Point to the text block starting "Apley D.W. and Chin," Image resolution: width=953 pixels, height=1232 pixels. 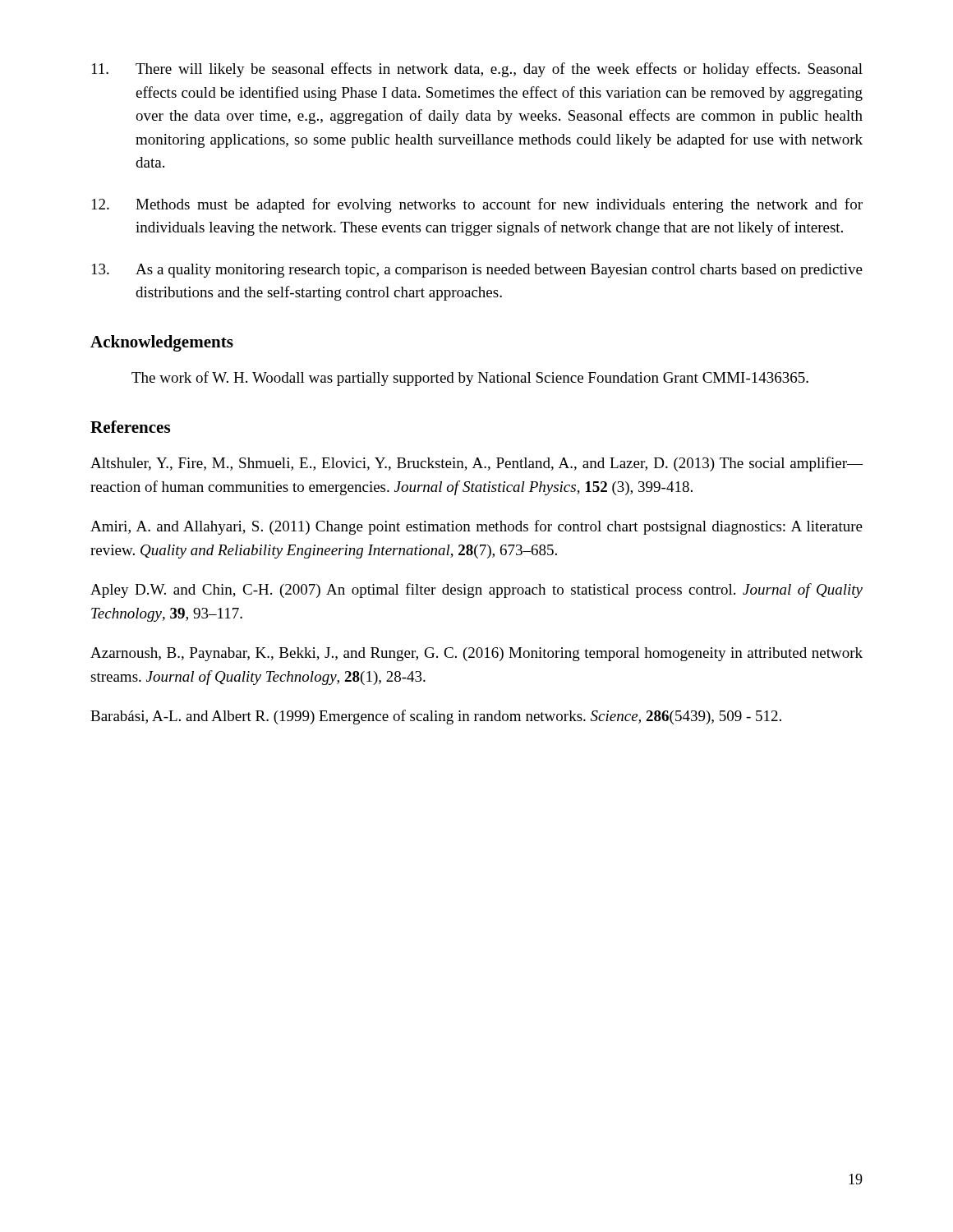[x=476, y=601]
